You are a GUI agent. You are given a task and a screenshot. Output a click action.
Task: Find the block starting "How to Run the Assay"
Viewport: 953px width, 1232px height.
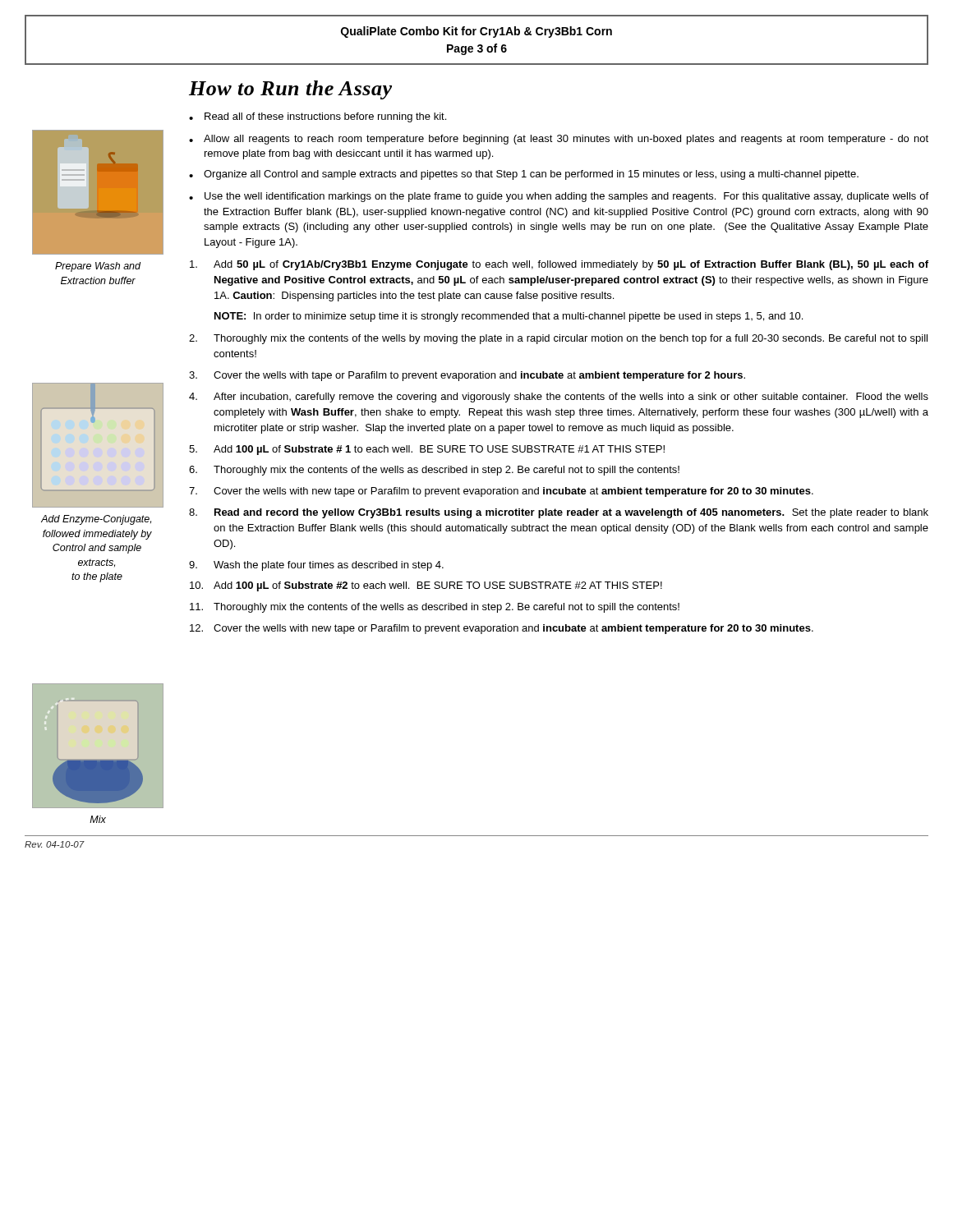pos(291,88)
